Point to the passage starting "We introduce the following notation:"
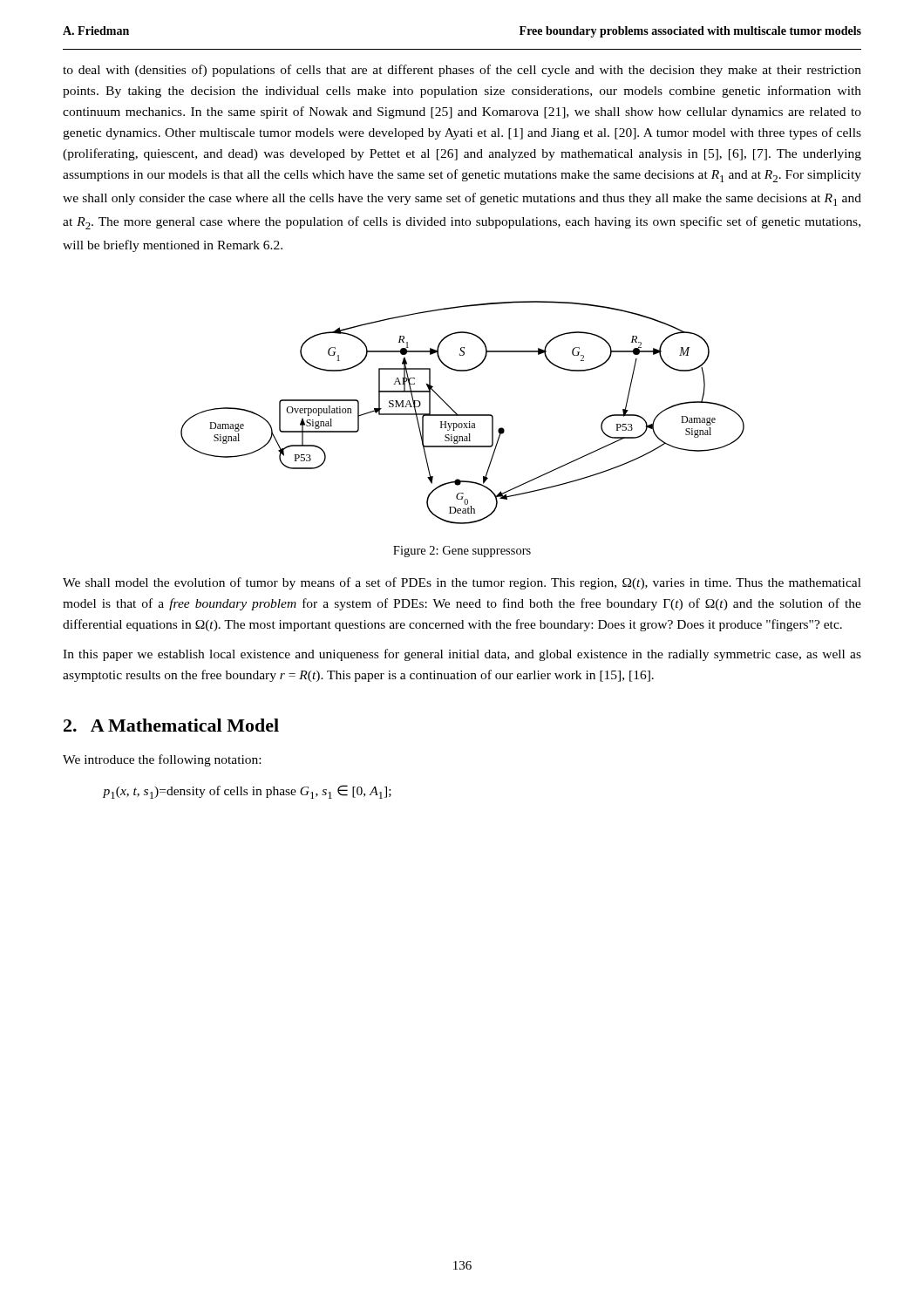The image size is (924, 1308). click(x=162, y=760)
